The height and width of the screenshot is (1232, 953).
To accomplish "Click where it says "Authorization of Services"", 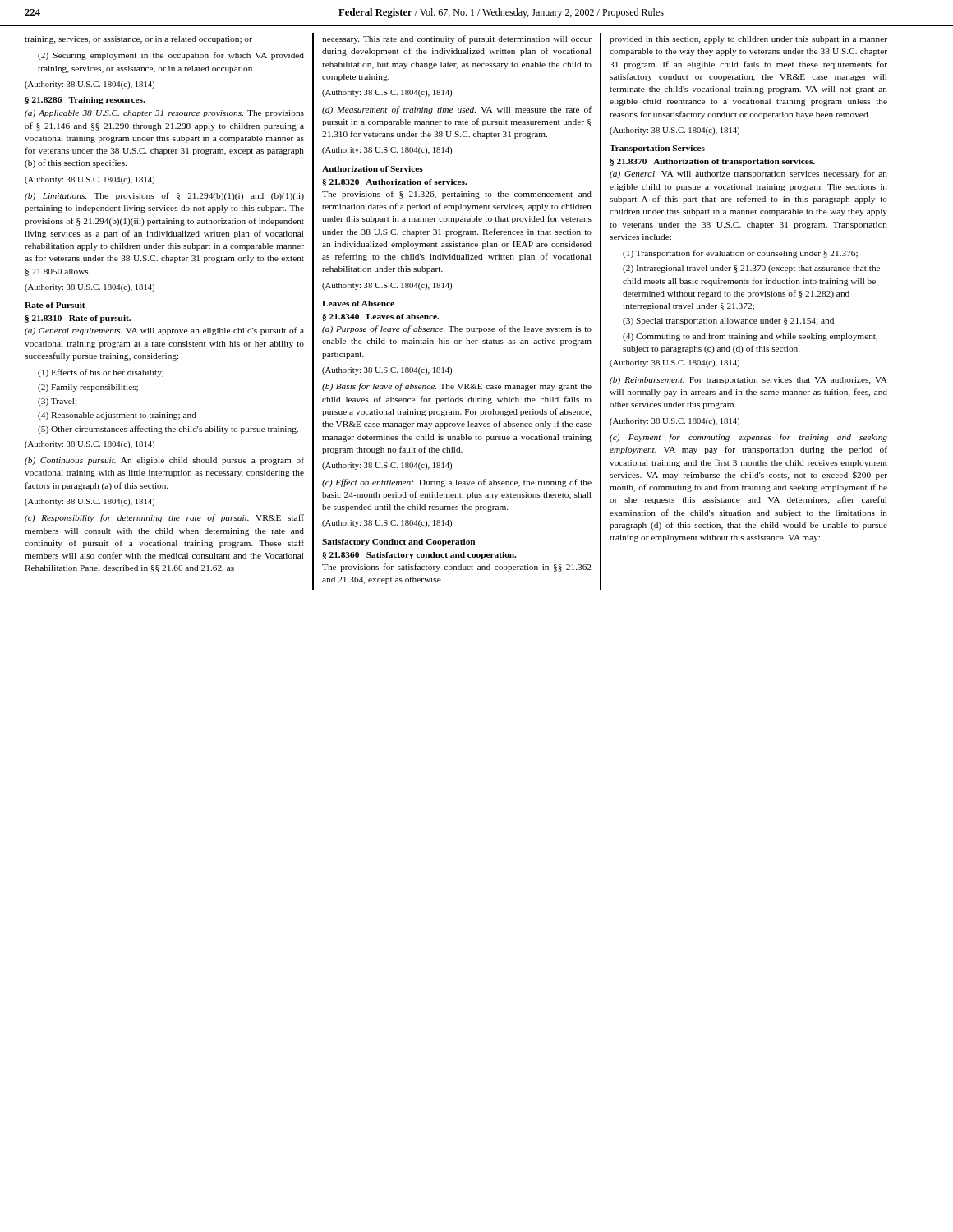I will tap(372, 168).
